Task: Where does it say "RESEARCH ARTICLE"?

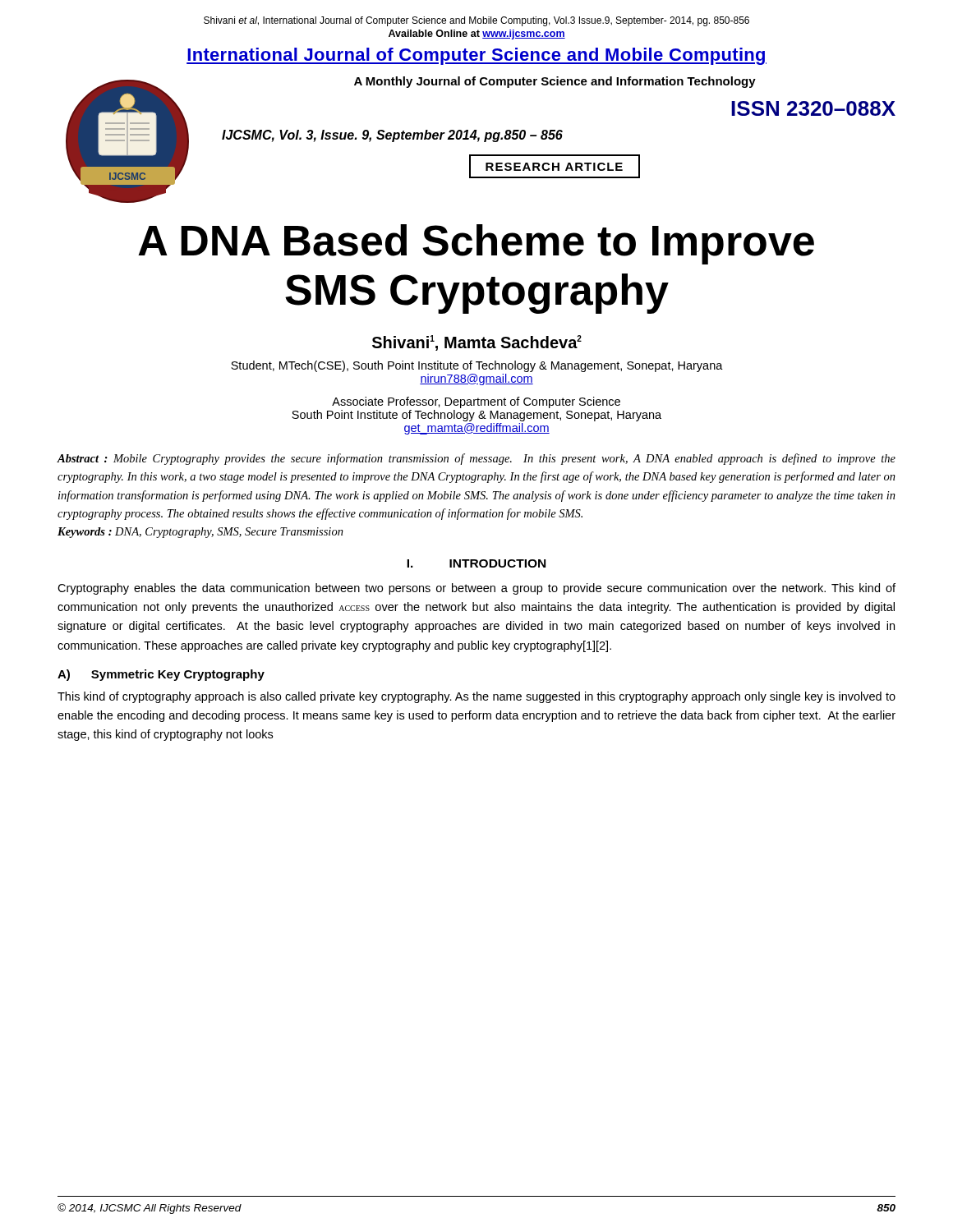Action: pyautogui.click(x=555, y=166)
